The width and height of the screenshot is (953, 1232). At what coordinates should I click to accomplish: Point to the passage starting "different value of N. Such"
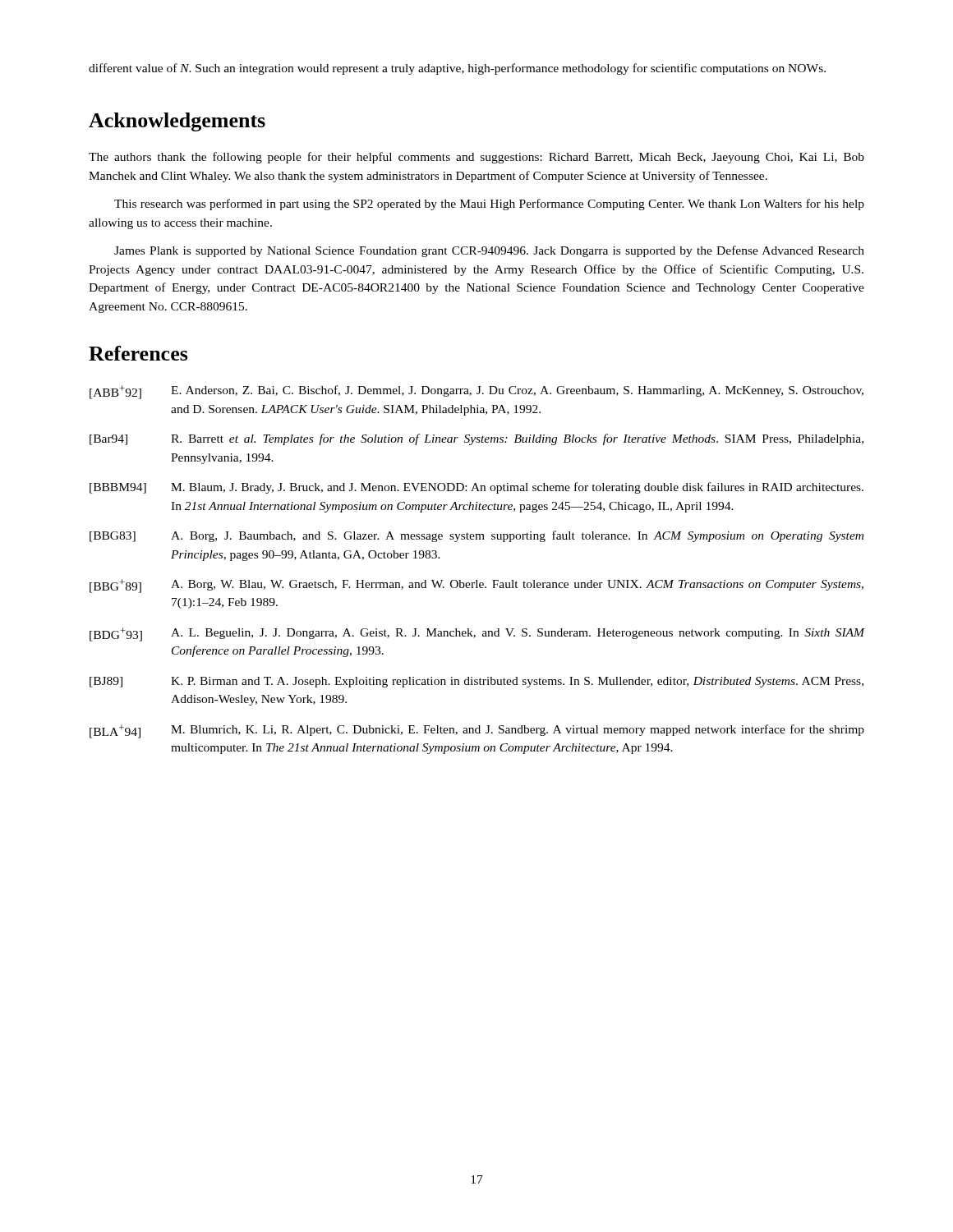458,68
